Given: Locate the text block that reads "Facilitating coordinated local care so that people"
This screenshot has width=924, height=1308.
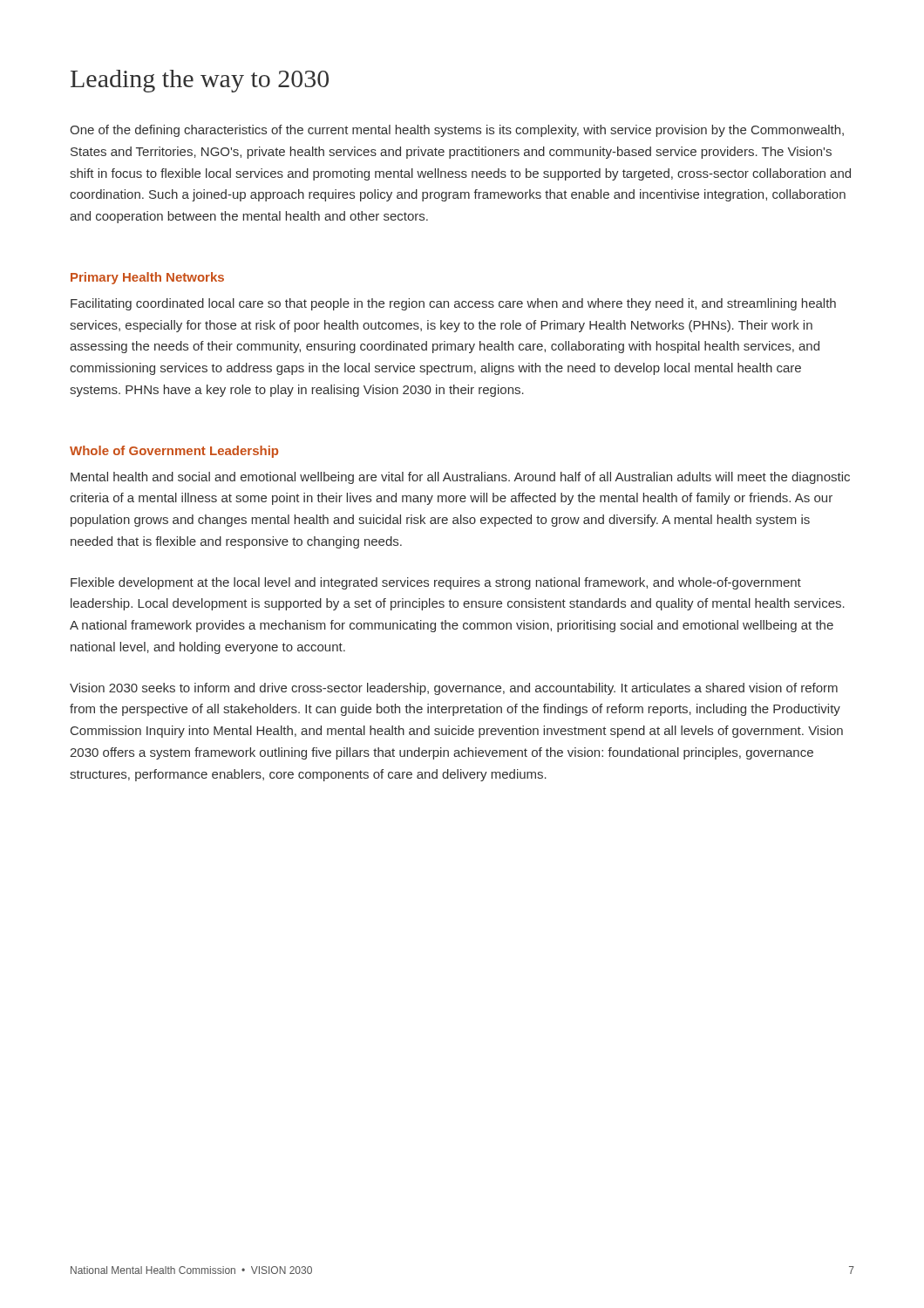Looking at the screenshot, I should pyautogui.click(x=453, y=346).
